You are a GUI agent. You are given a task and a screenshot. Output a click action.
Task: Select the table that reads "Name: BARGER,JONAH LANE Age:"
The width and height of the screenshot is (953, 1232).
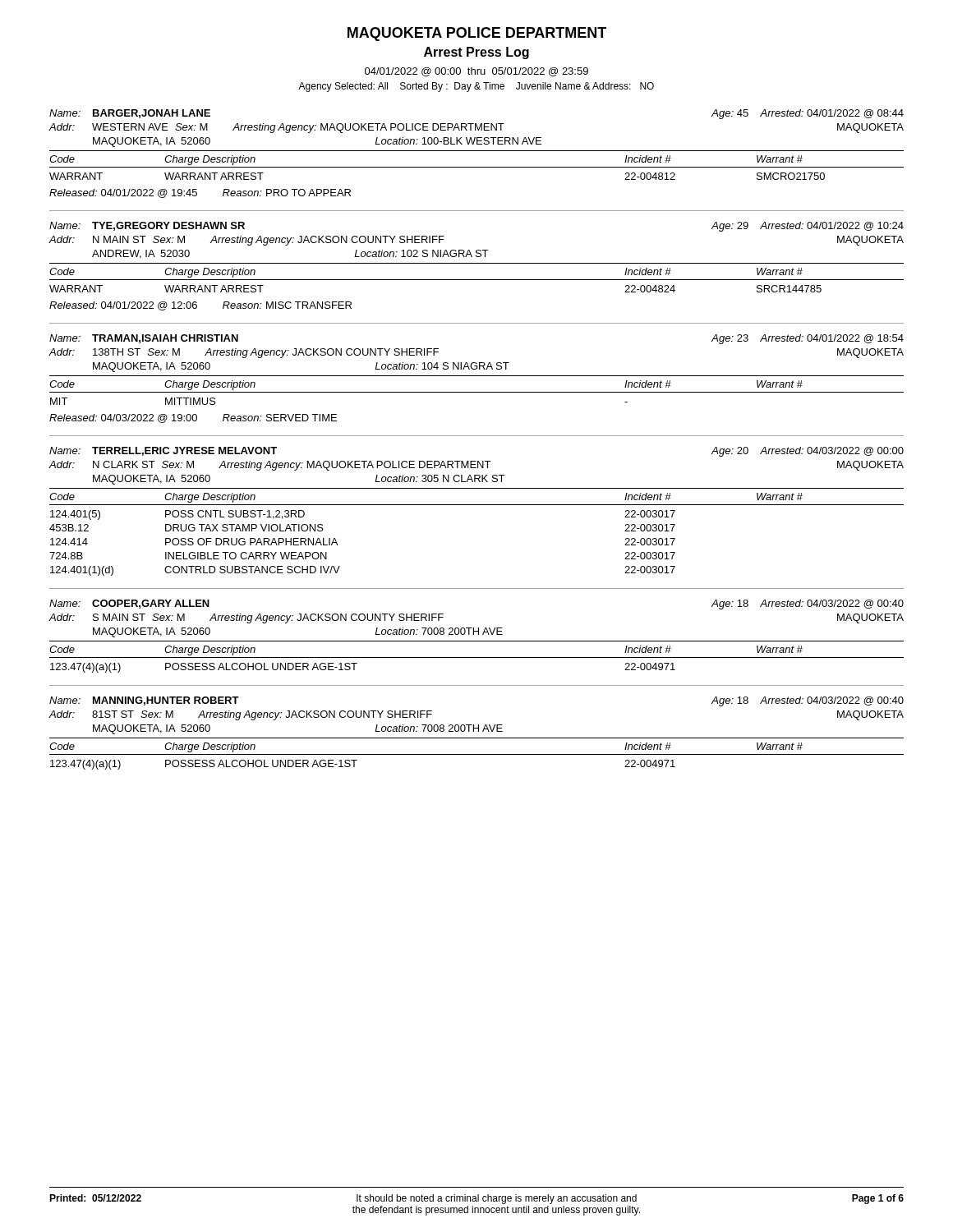coord(476,153)
